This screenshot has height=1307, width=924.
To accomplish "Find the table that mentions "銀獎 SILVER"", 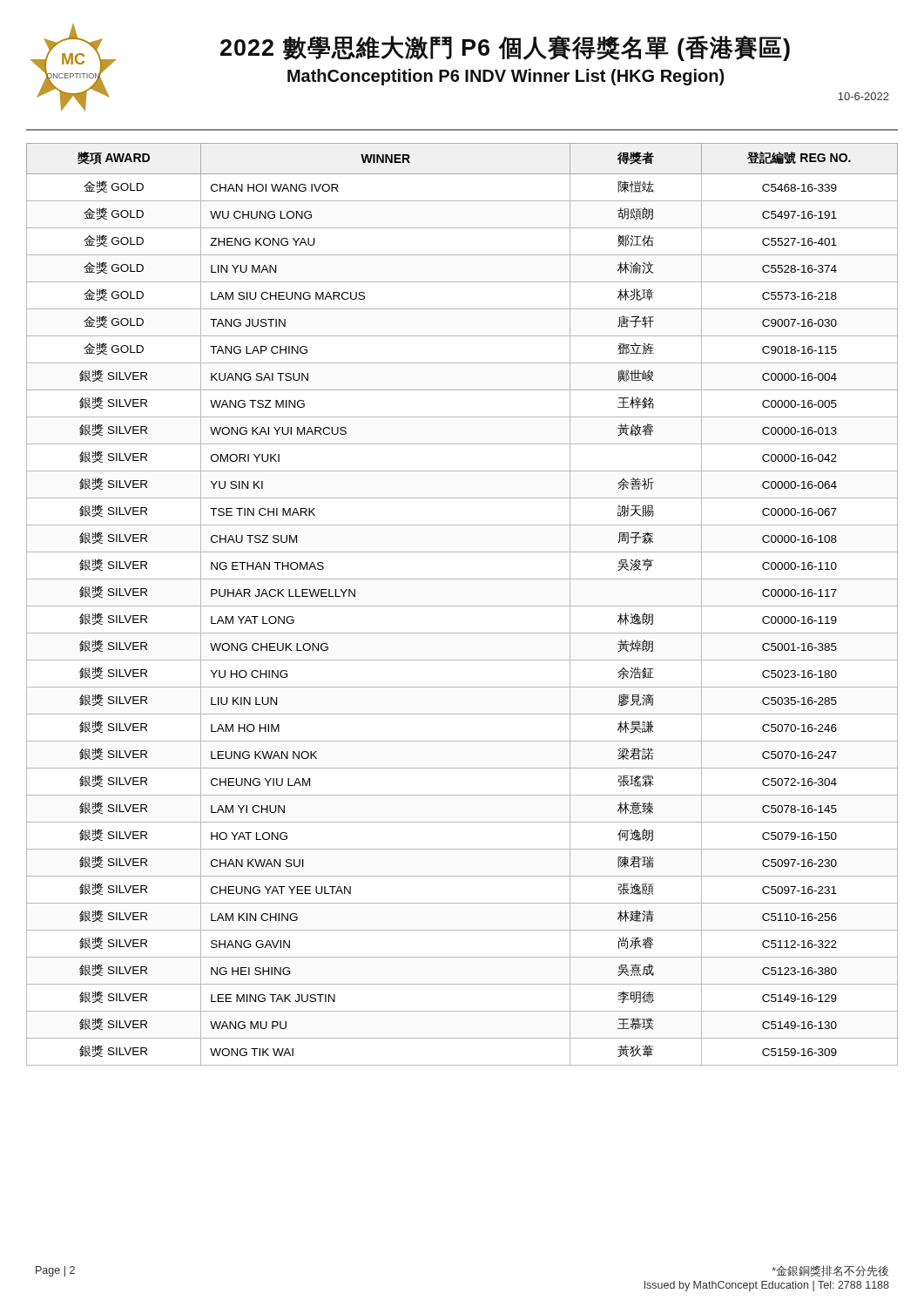I will pyautogui.click(x=462, y=598).
